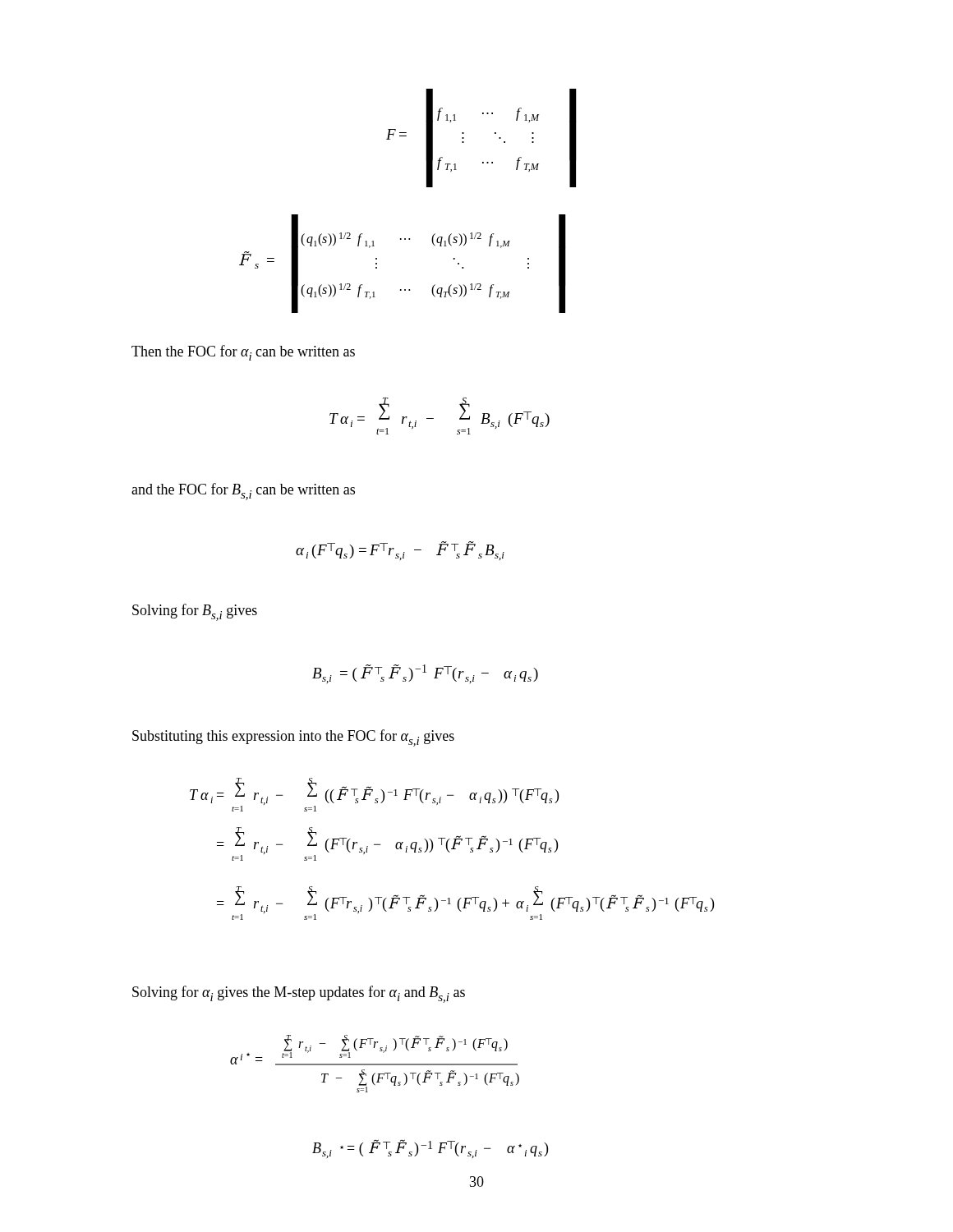Click the formula that begins "F = ⎡ ⎢ ⎣ f1,1"
The width and height of the screenshot is (953, 1232).
476,140
